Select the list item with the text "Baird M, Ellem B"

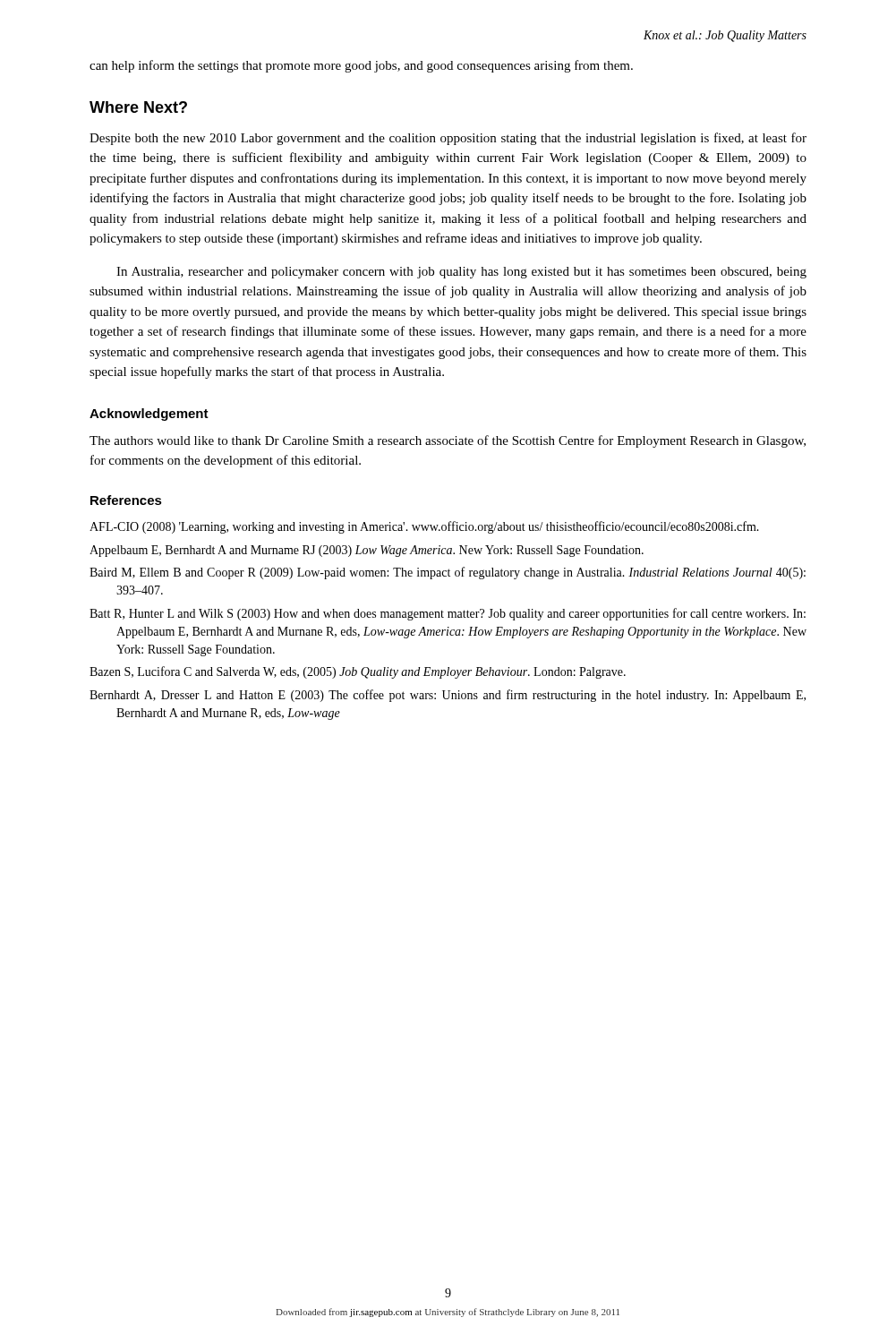click(x=448, y=582)
